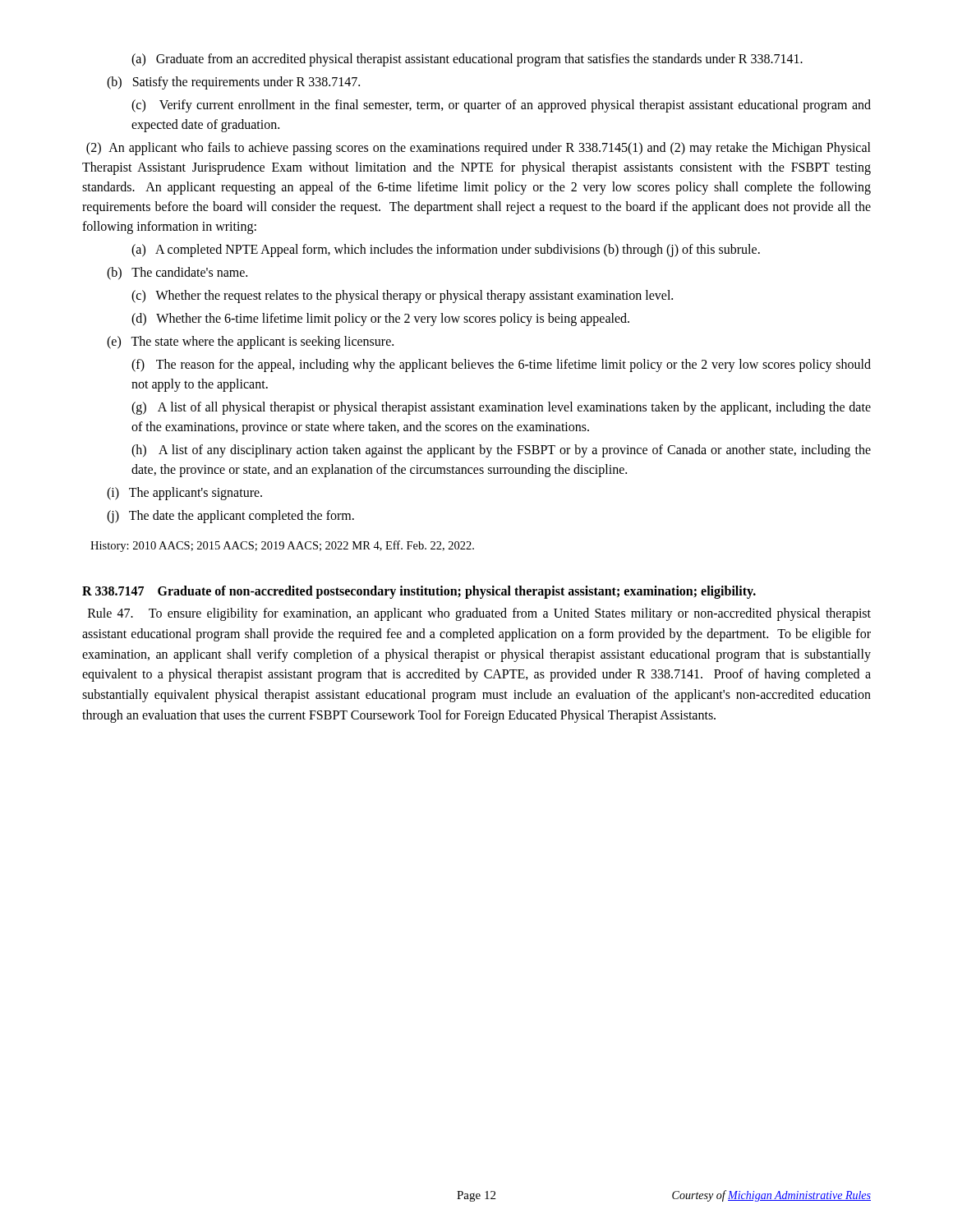
Task: Point to the element starting "(b) The candidate's name."
Action: [x=177, y=274]
